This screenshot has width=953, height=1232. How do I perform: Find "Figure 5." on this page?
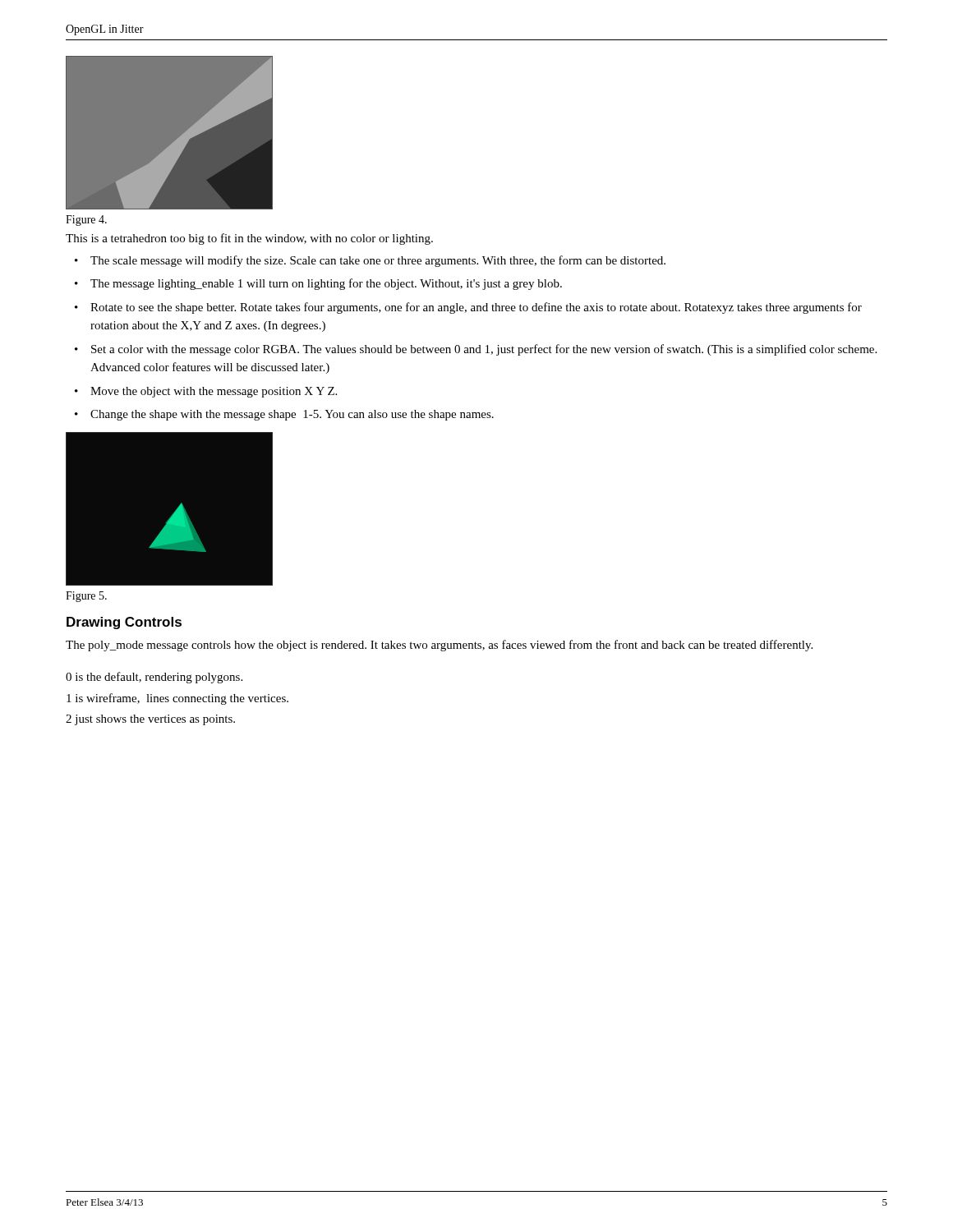coord(87,595)
